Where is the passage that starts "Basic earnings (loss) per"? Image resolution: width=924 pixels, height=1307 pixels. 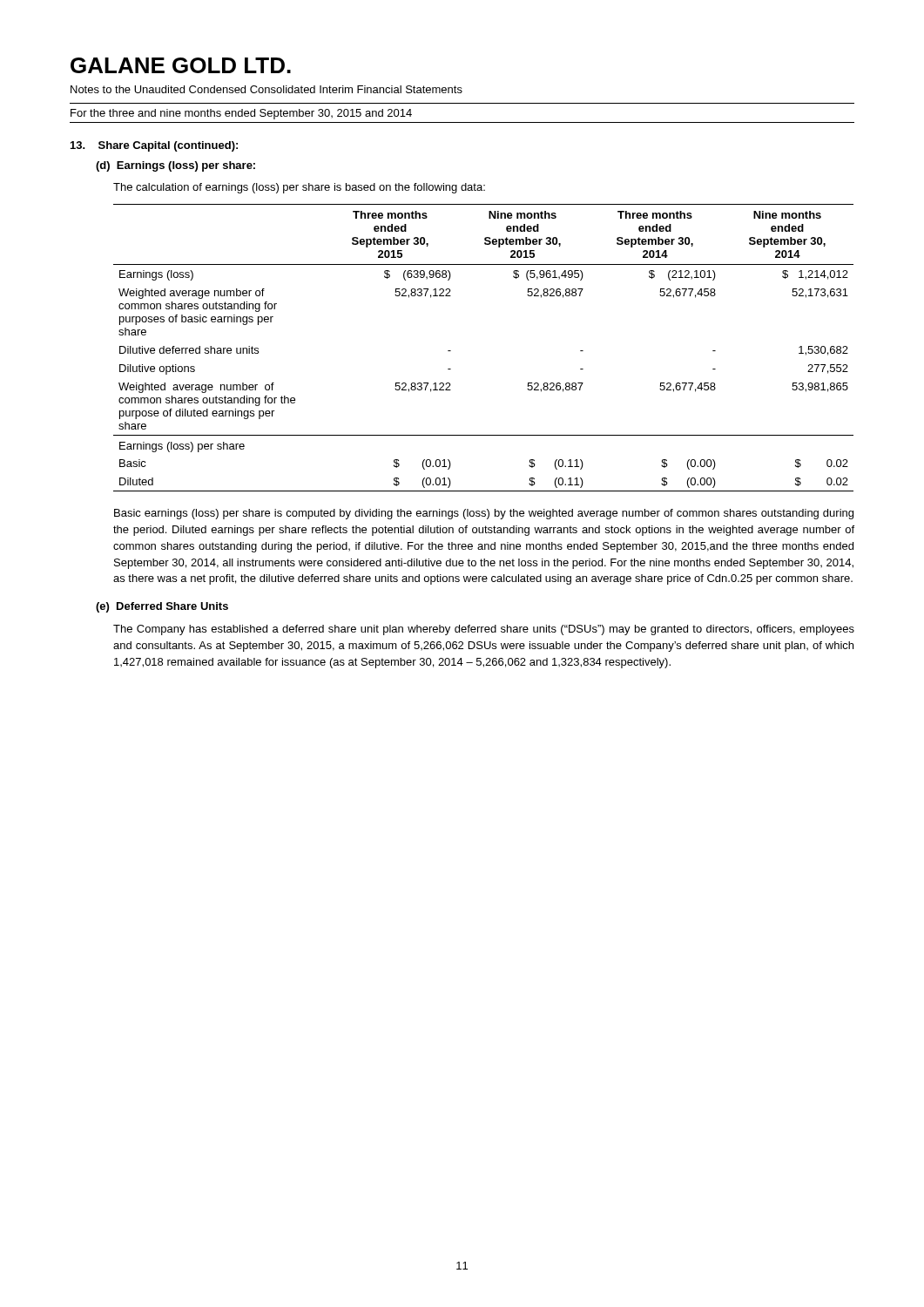484,546
